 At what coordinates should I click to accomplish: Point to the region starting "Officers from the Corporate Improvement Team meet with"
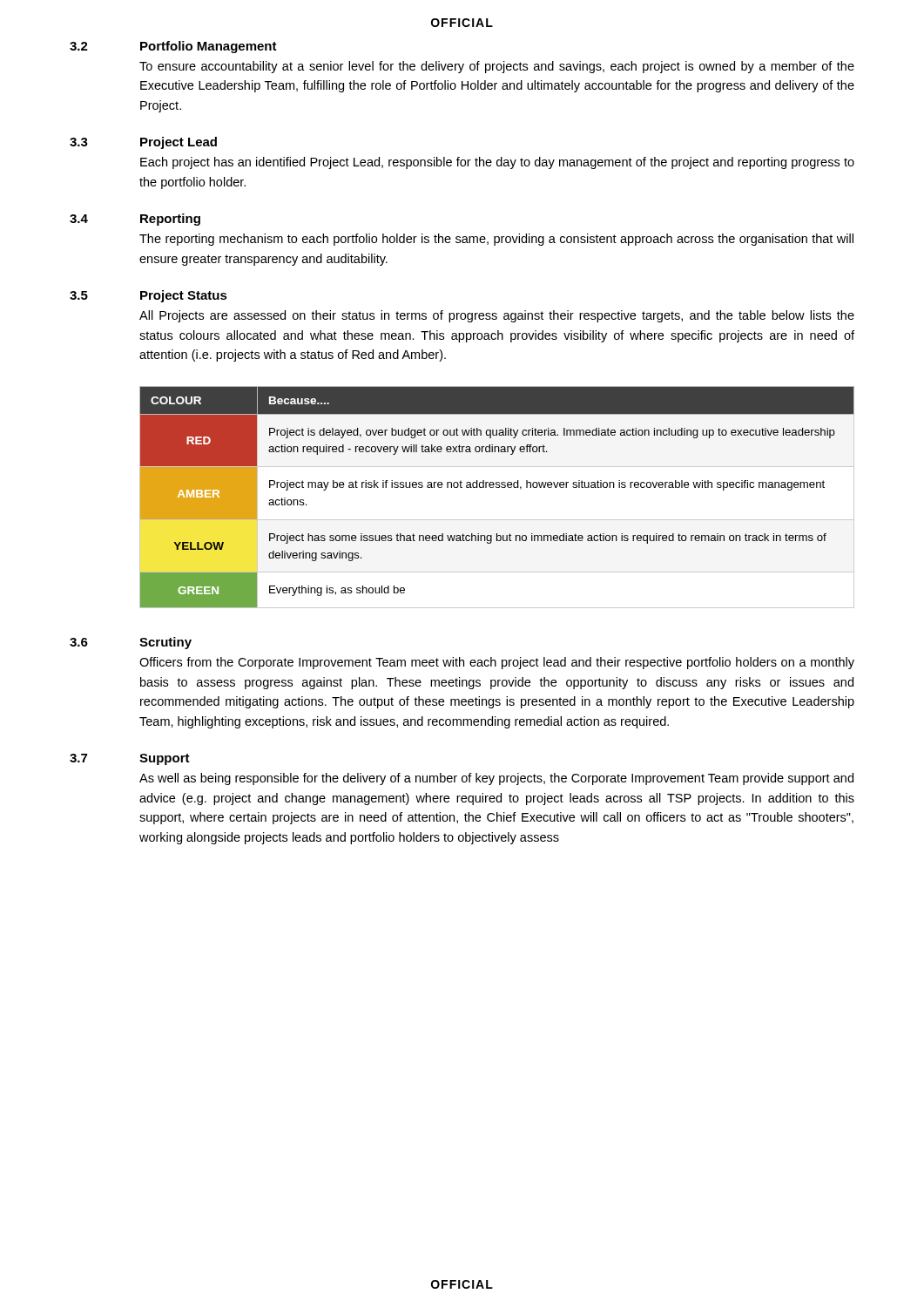pyautogui.click(x=497, y=692)
